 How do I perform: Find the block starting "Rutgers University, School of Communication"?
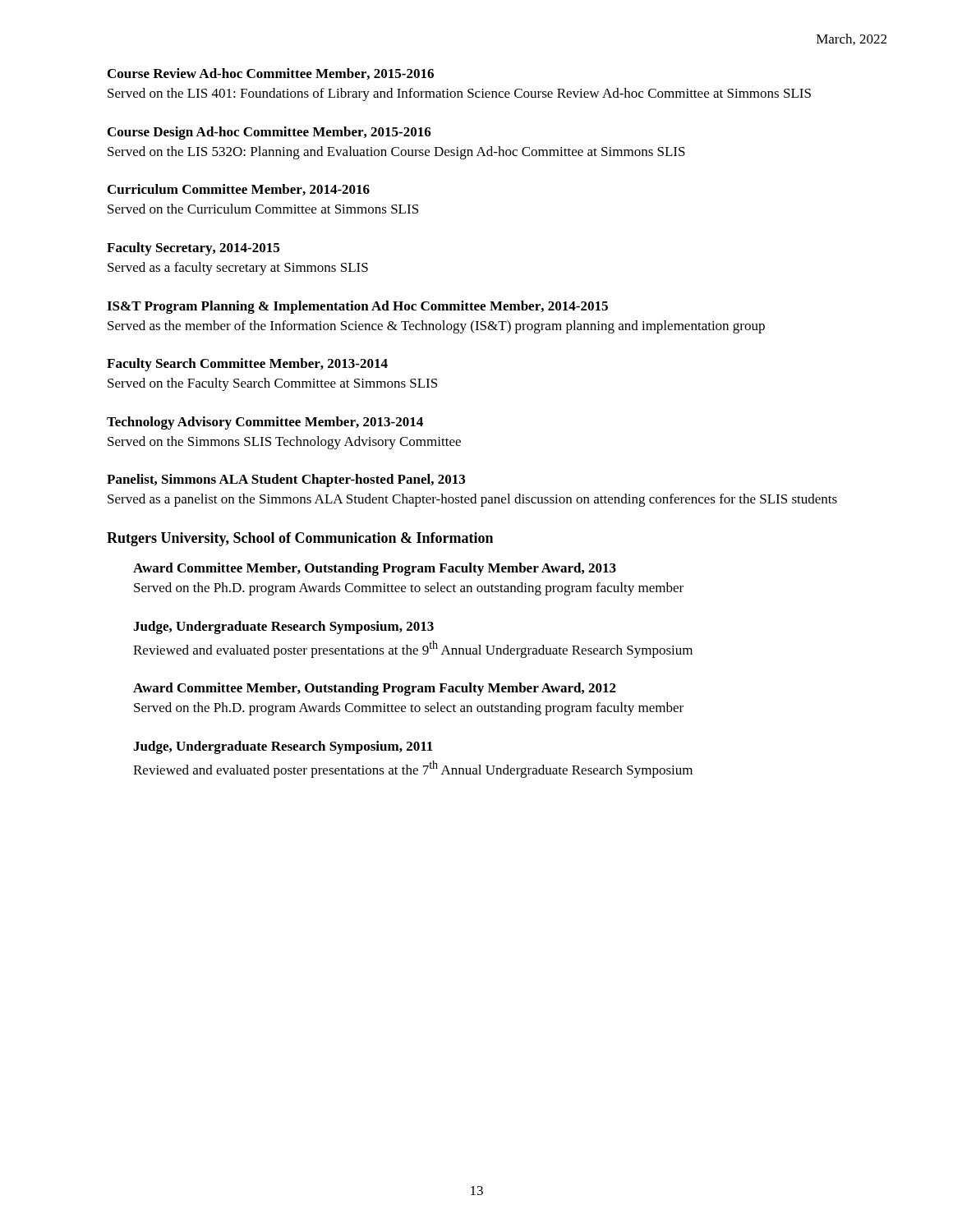[300, 538]
